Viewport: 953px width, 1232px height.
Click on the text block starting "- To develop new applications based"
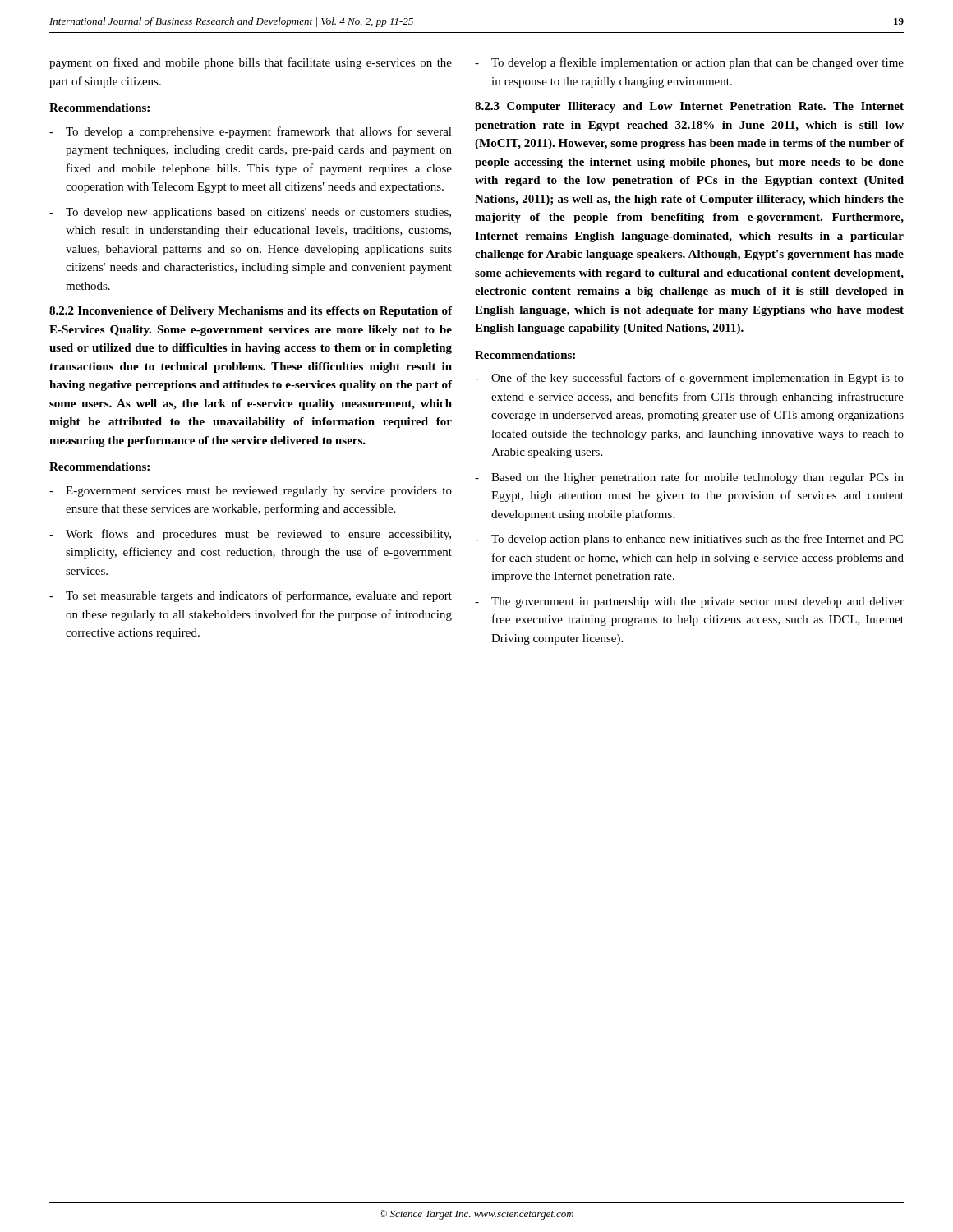tap(251, 249)
